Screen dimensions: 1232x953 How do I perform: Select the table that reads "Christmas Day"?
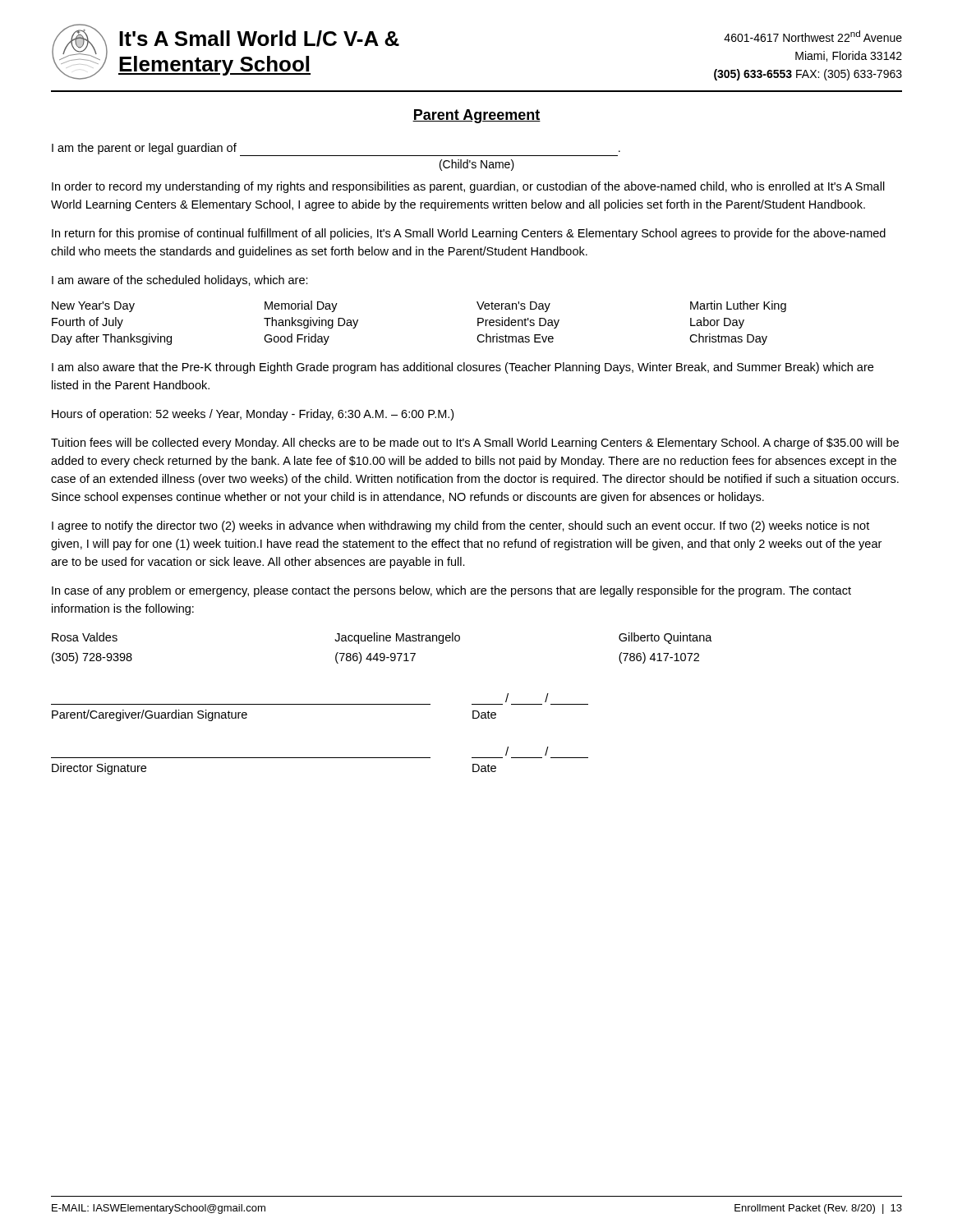[476, 323]
